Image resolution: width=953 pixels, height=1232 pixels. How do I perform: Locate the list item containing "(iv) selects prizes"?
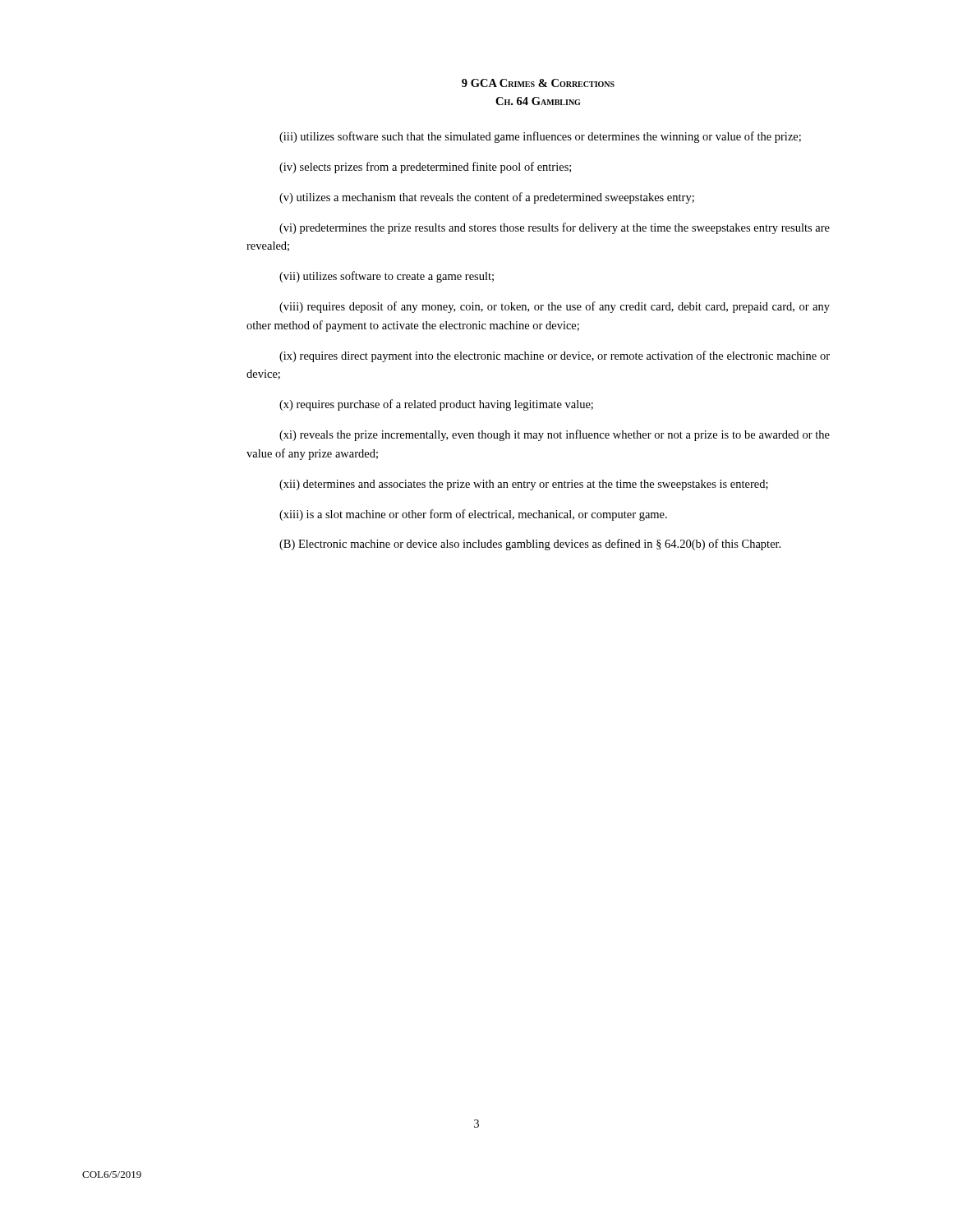538,167
